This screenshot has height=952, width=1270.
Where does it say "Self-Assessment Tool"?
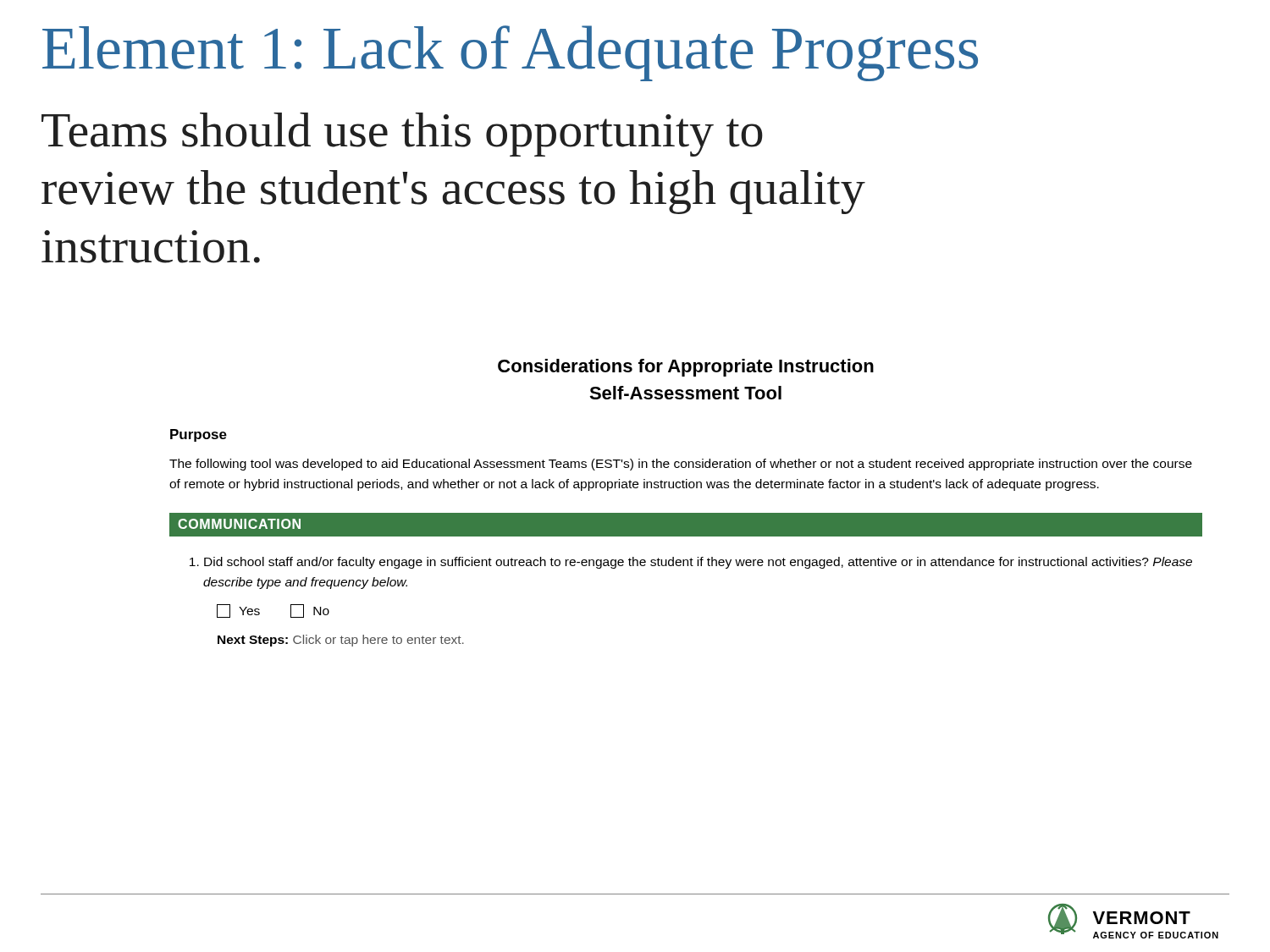[x=686, y=394]
